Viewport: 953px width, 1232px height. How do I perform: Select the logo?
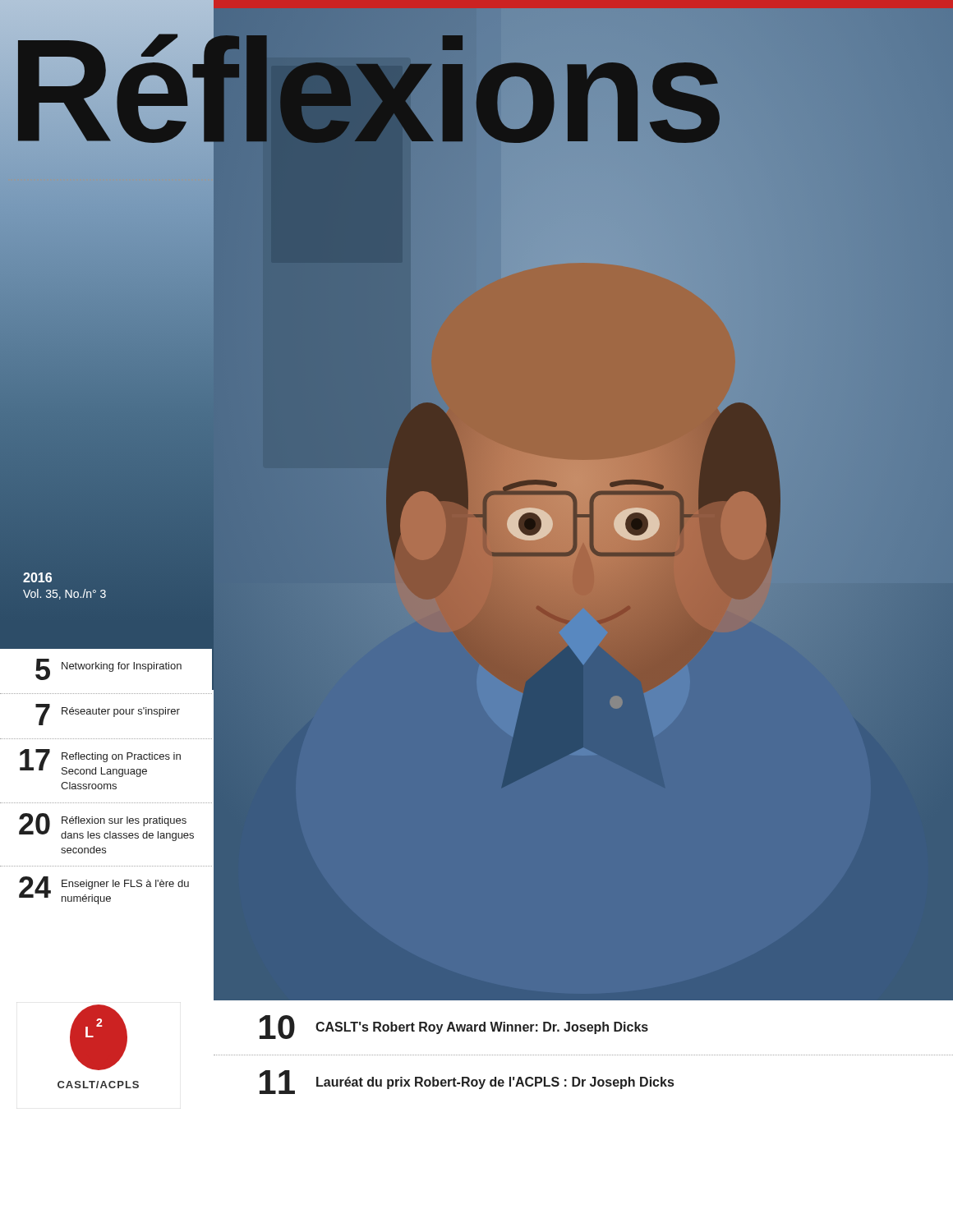point(103,1057)
